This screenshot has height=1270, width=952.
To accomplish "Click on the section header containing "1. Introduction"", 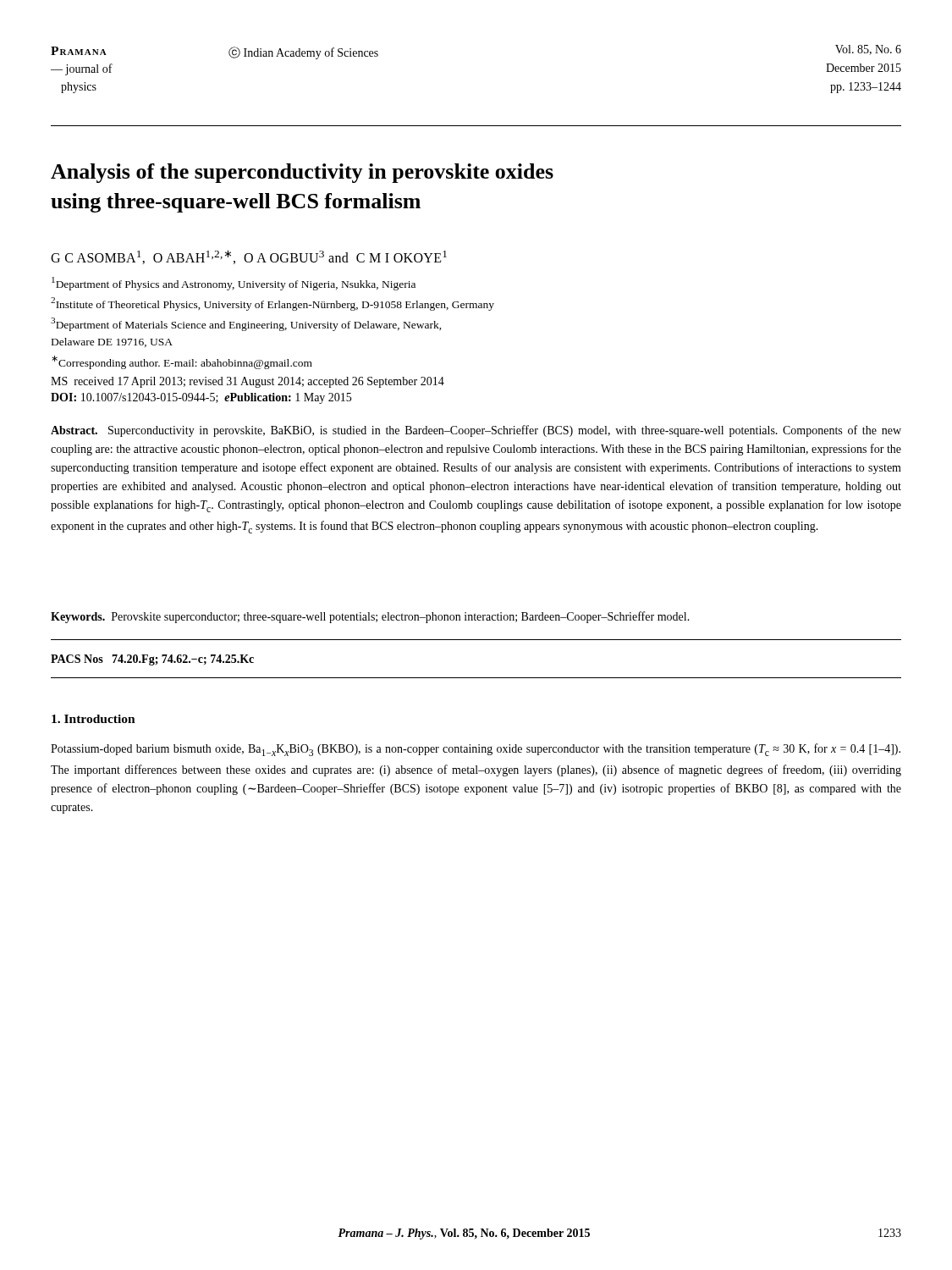I will (x=93, y=718).
